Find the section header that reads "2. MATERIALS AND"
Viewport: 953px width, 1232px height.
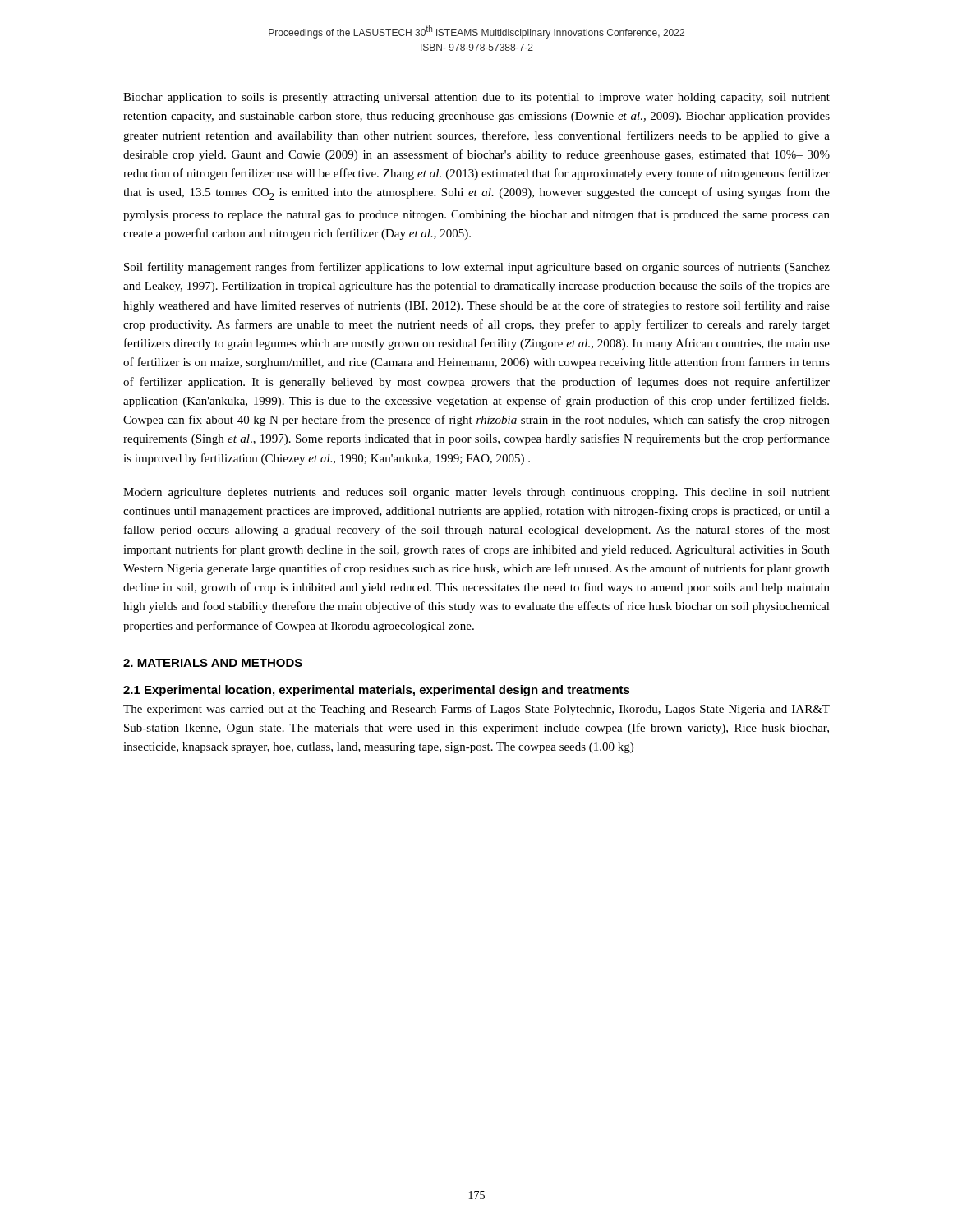click(x=213, y=662)
